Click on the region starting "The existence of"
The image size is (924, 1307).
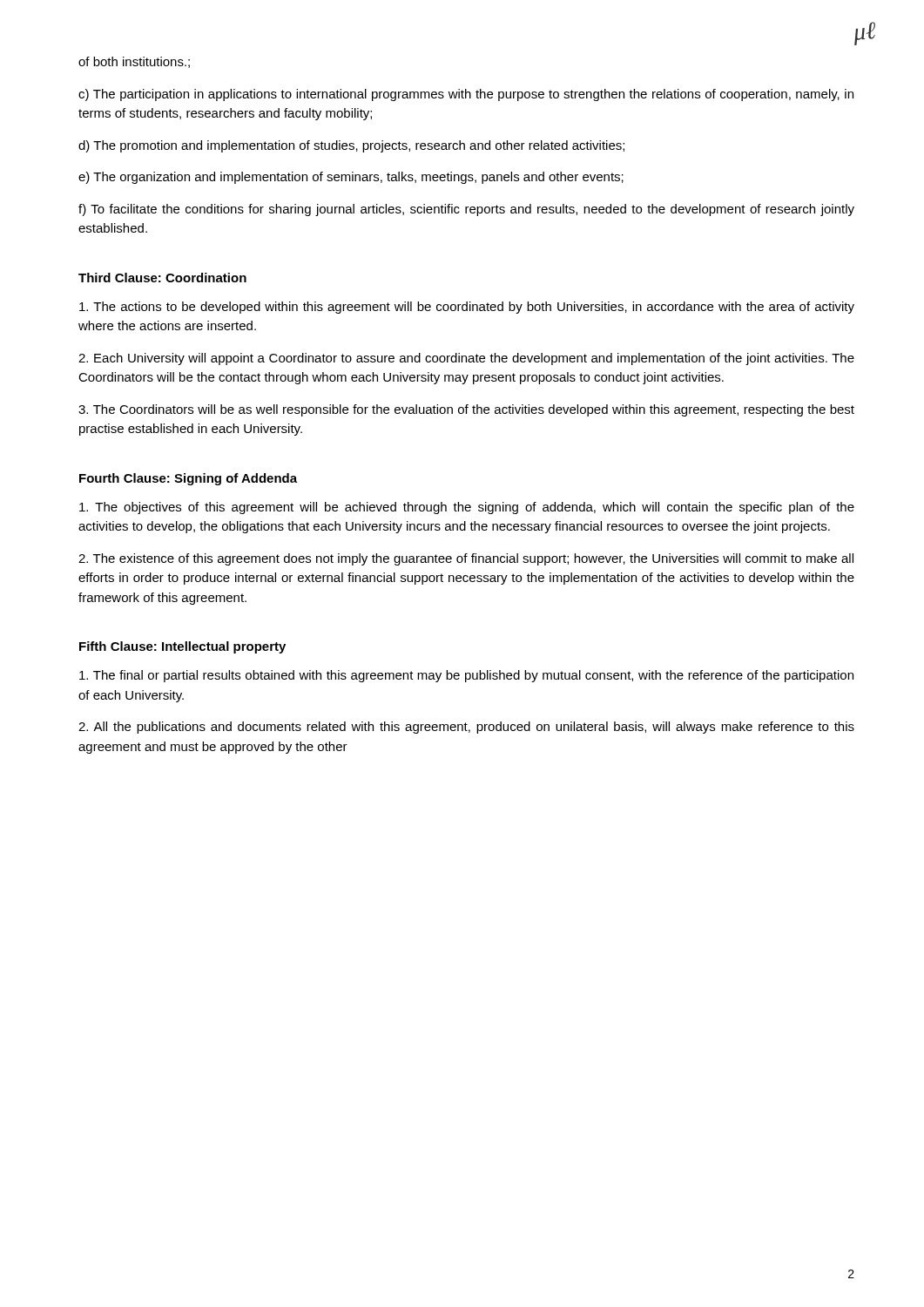coord(466,577)
